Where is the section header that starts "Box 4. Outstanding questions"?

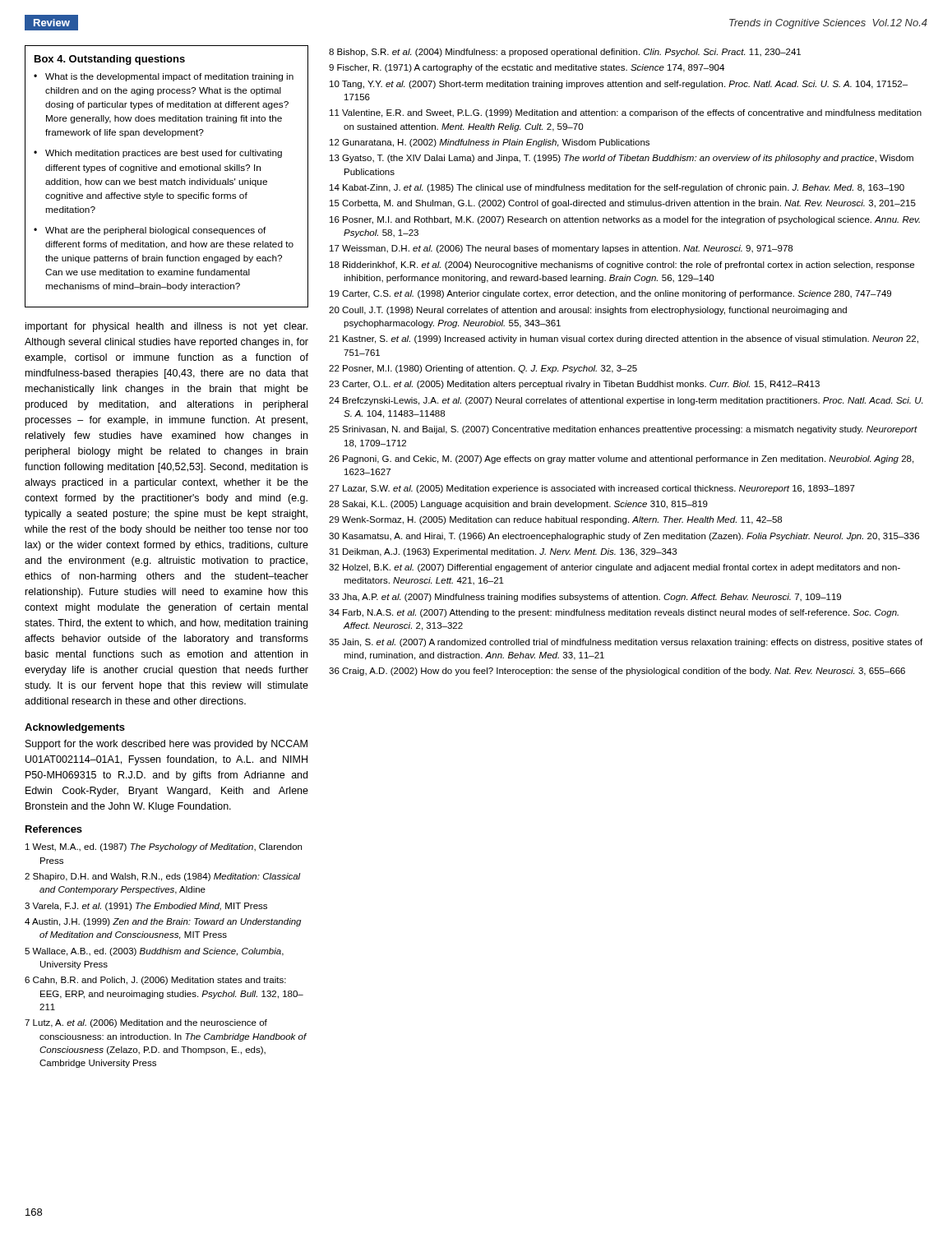[x=166, y=173]
